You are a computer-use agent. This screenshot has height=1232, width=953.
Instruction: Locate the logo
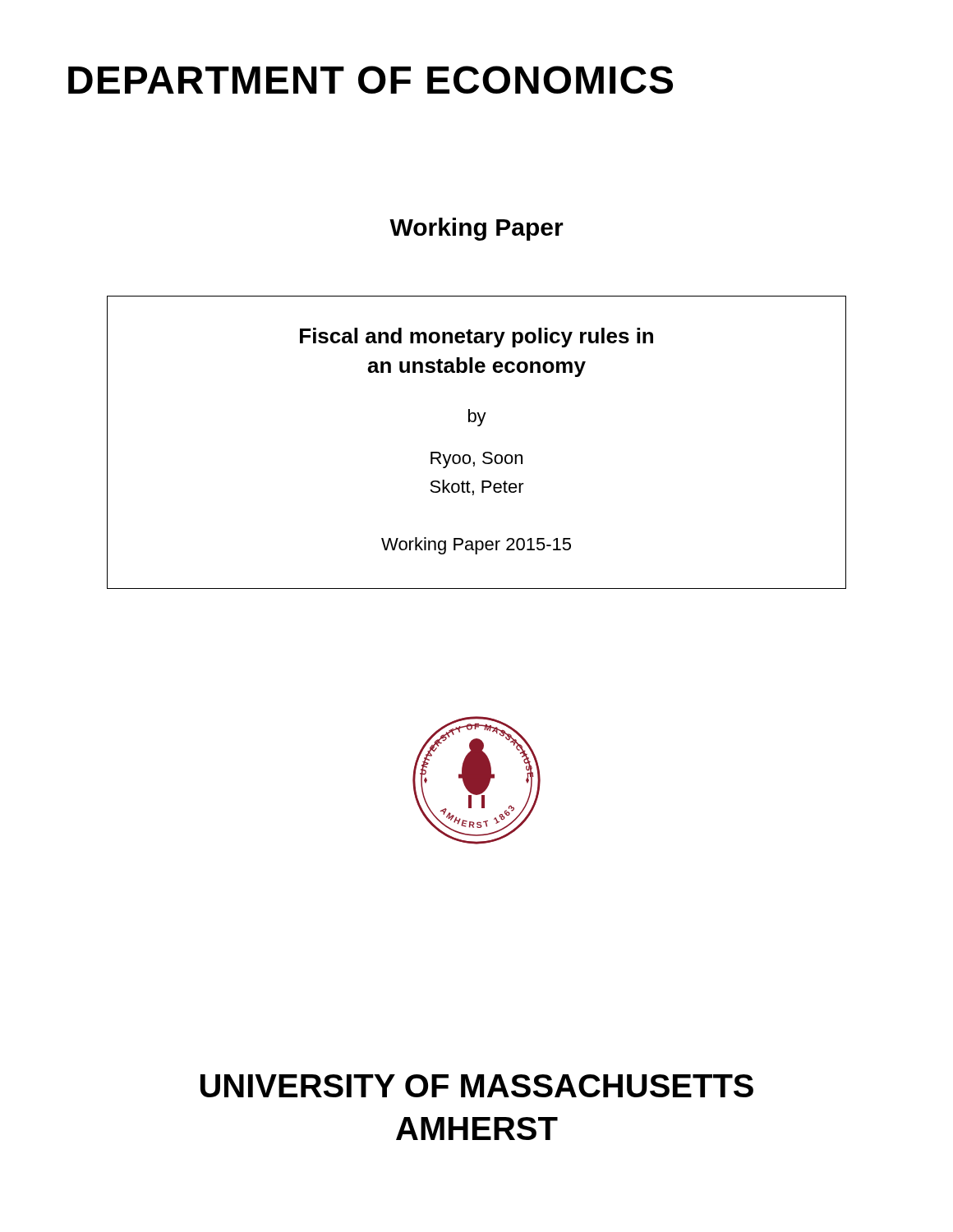pos(476,780)
